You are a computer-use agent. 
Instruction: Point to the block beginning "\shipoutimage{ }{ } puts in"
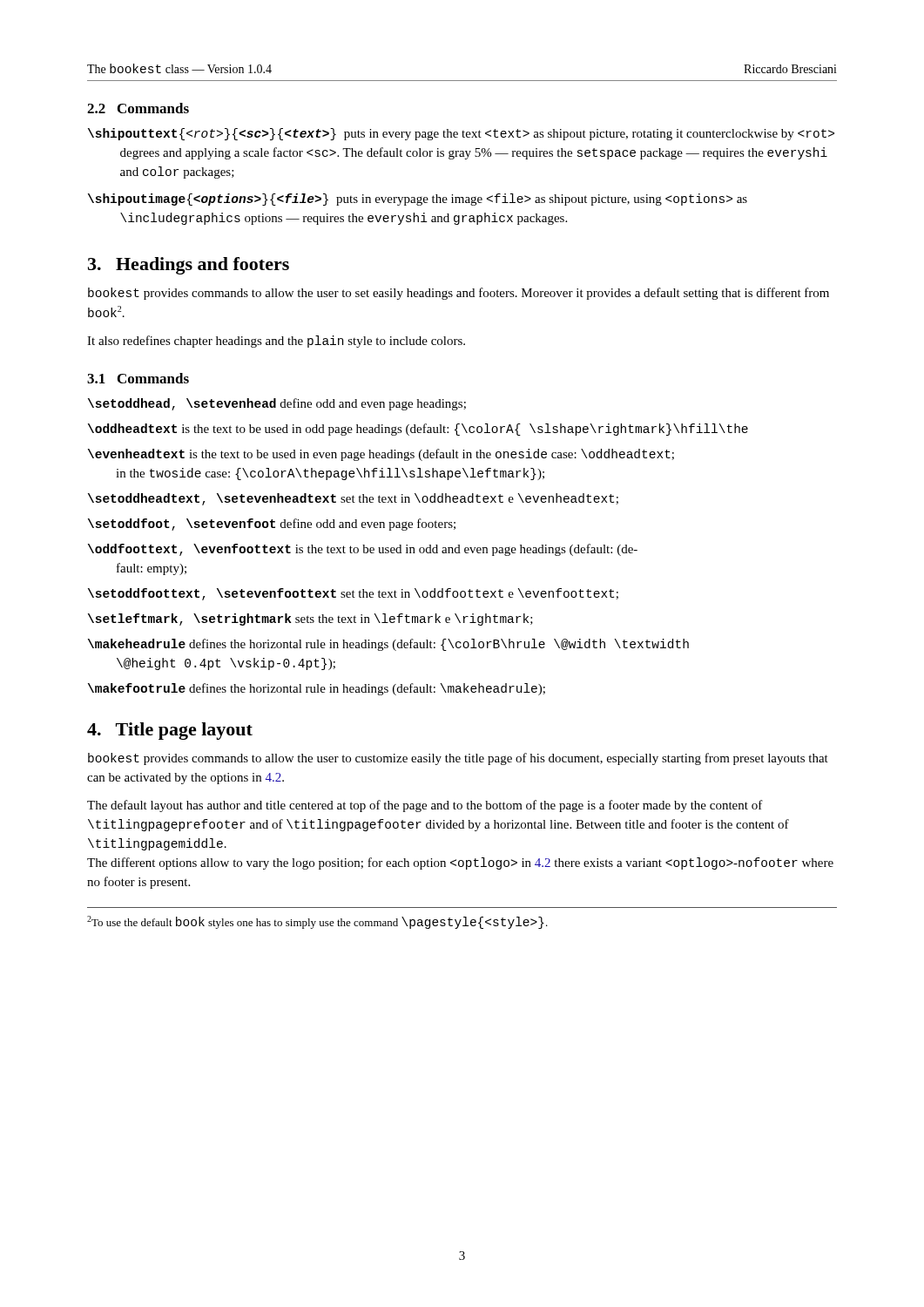417,209
